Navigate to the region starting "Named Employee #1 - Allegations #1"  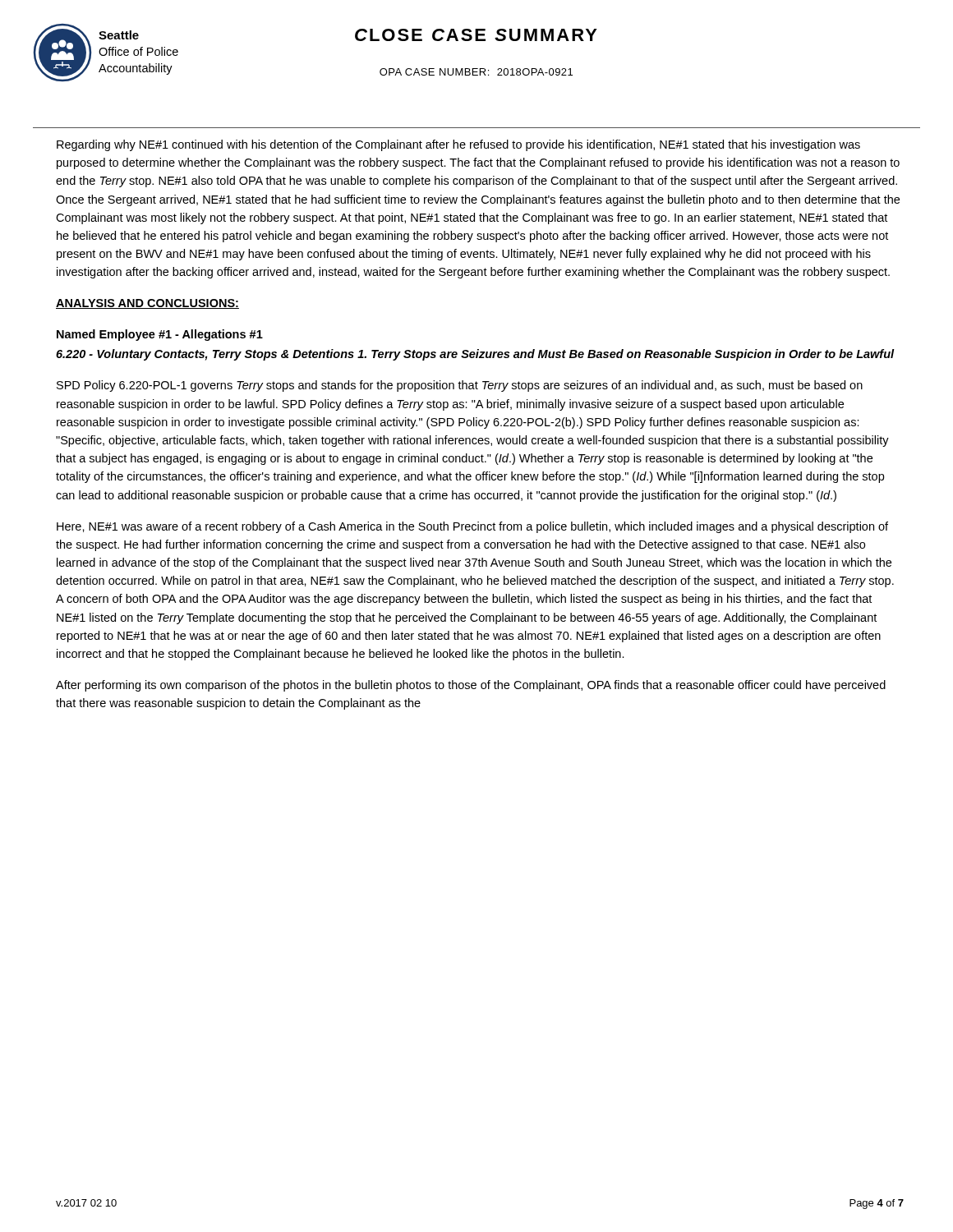tap(159, 335)
